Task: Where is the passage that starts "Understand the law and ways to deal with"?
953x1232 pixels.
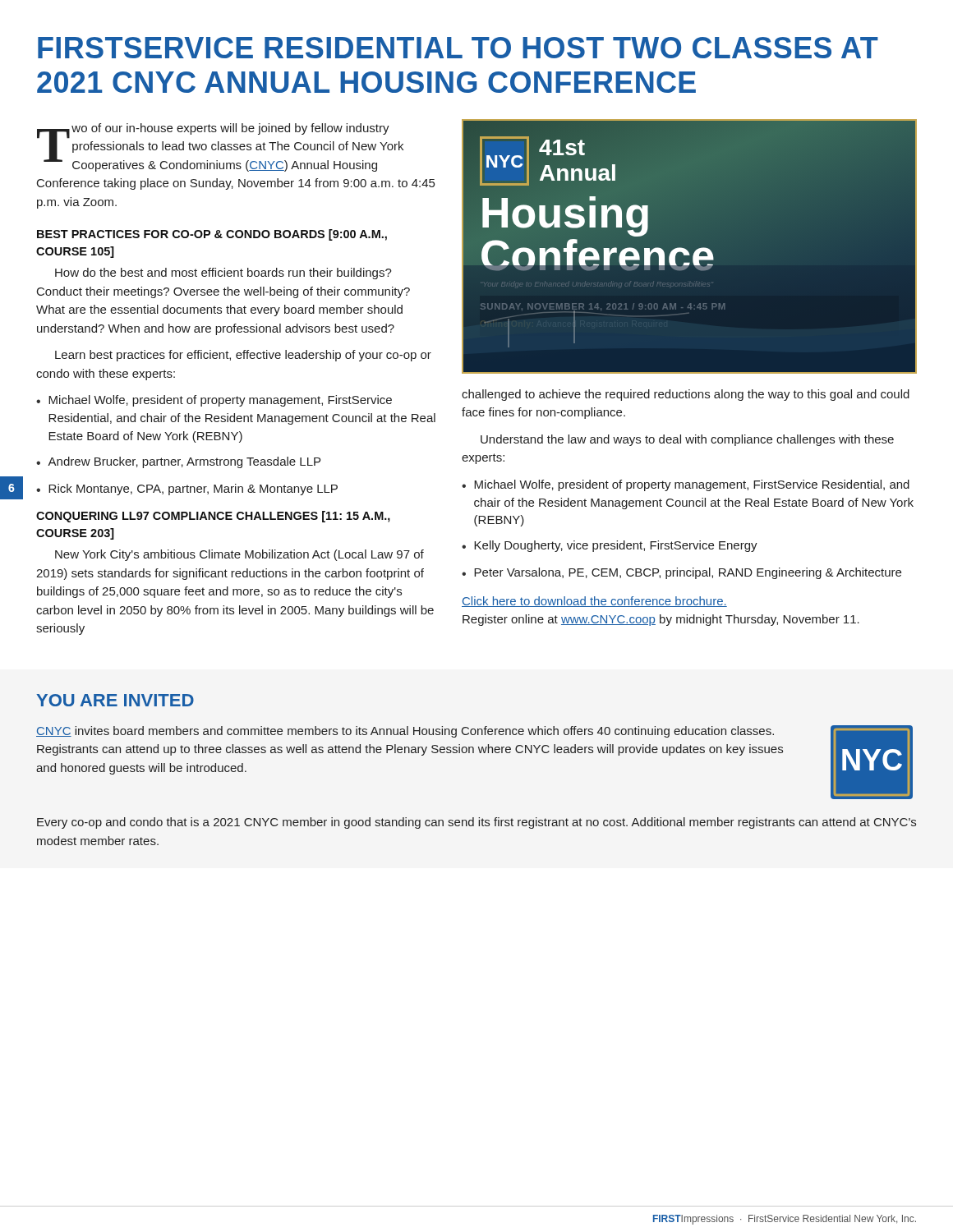Action: [x=678, y=448]
